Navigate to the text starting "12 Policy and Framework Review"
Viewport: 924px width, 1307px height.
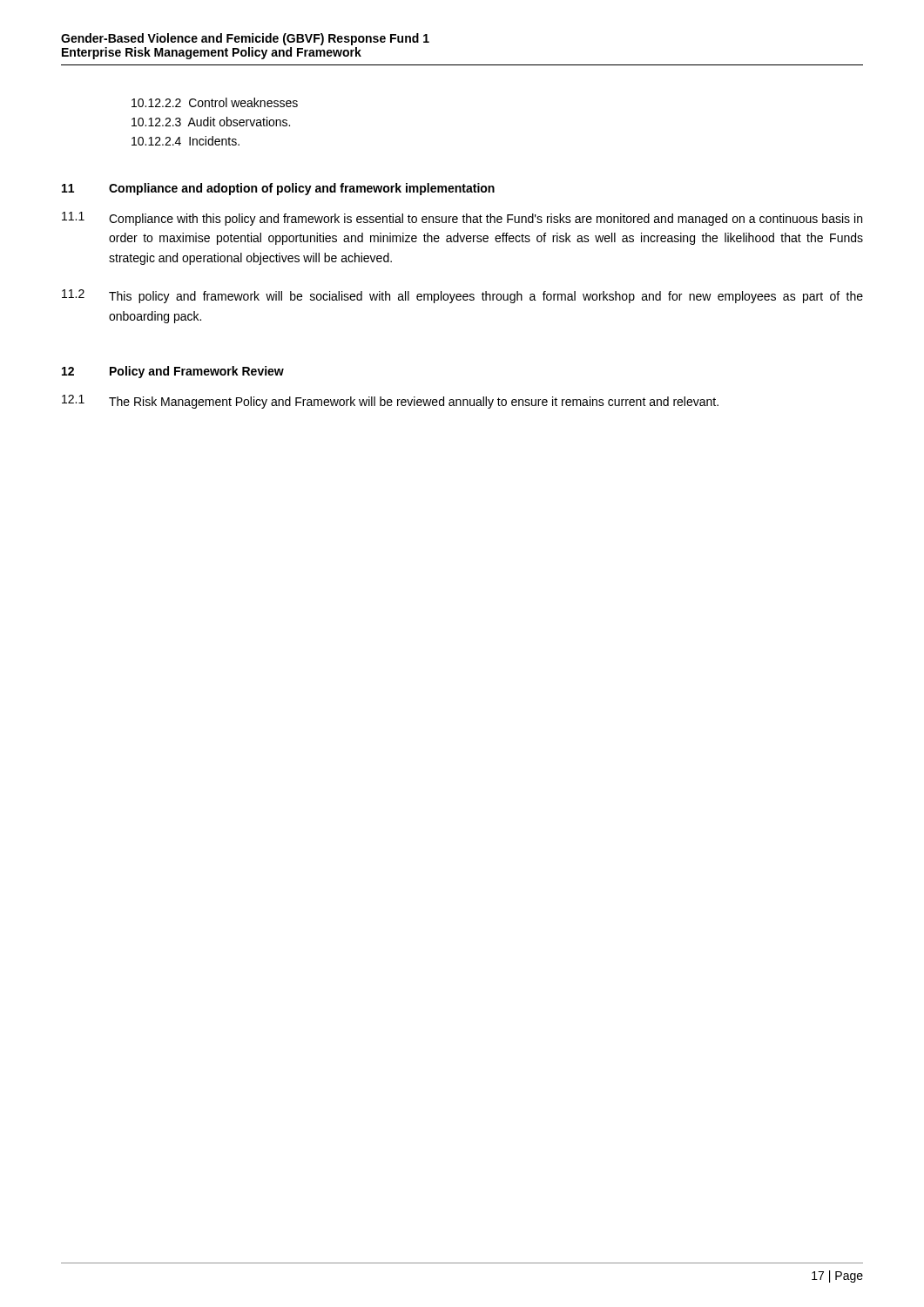pos(172,371)
